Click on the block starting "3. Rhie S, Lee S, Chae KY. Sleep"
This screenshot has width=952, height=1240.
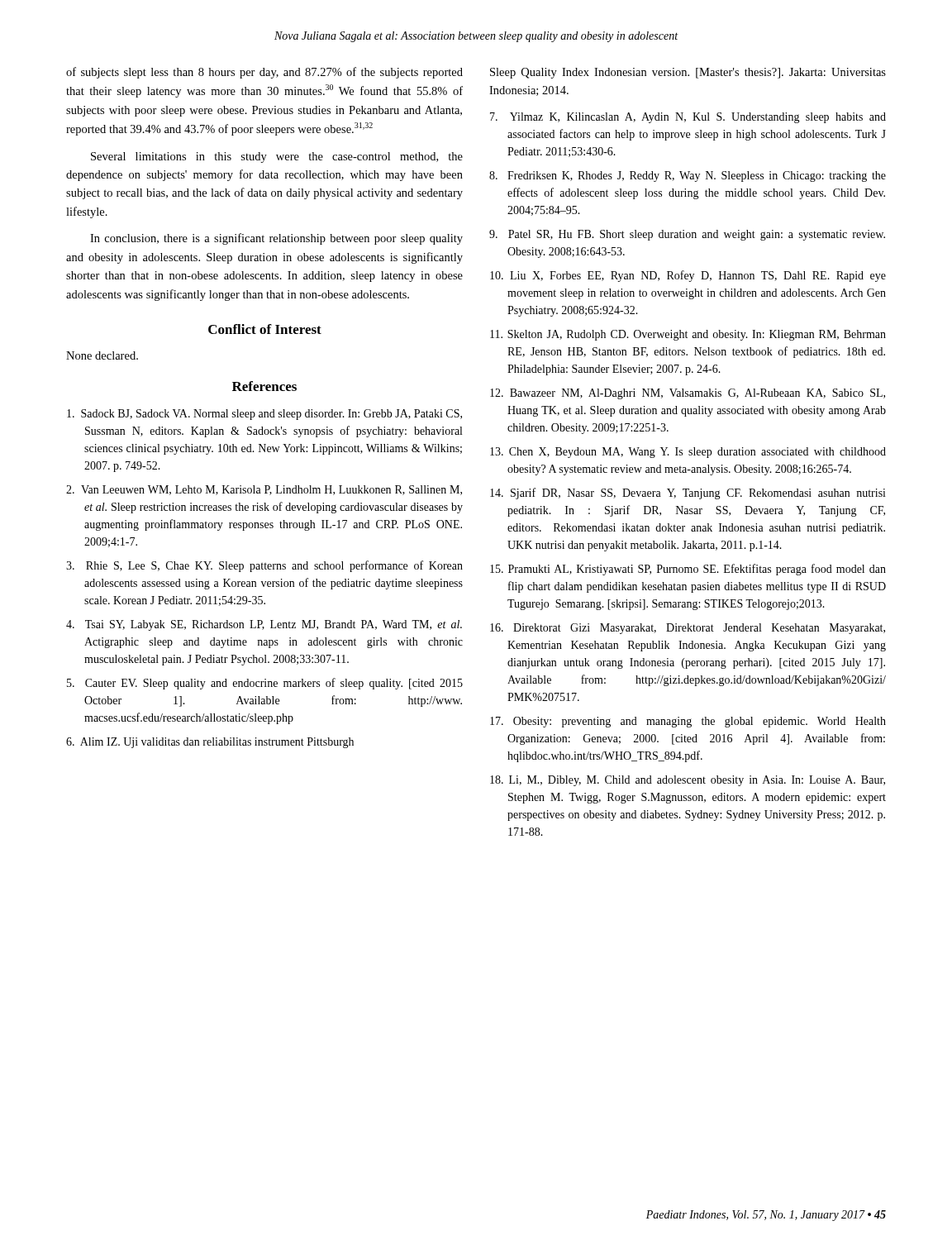coord(264,583)
